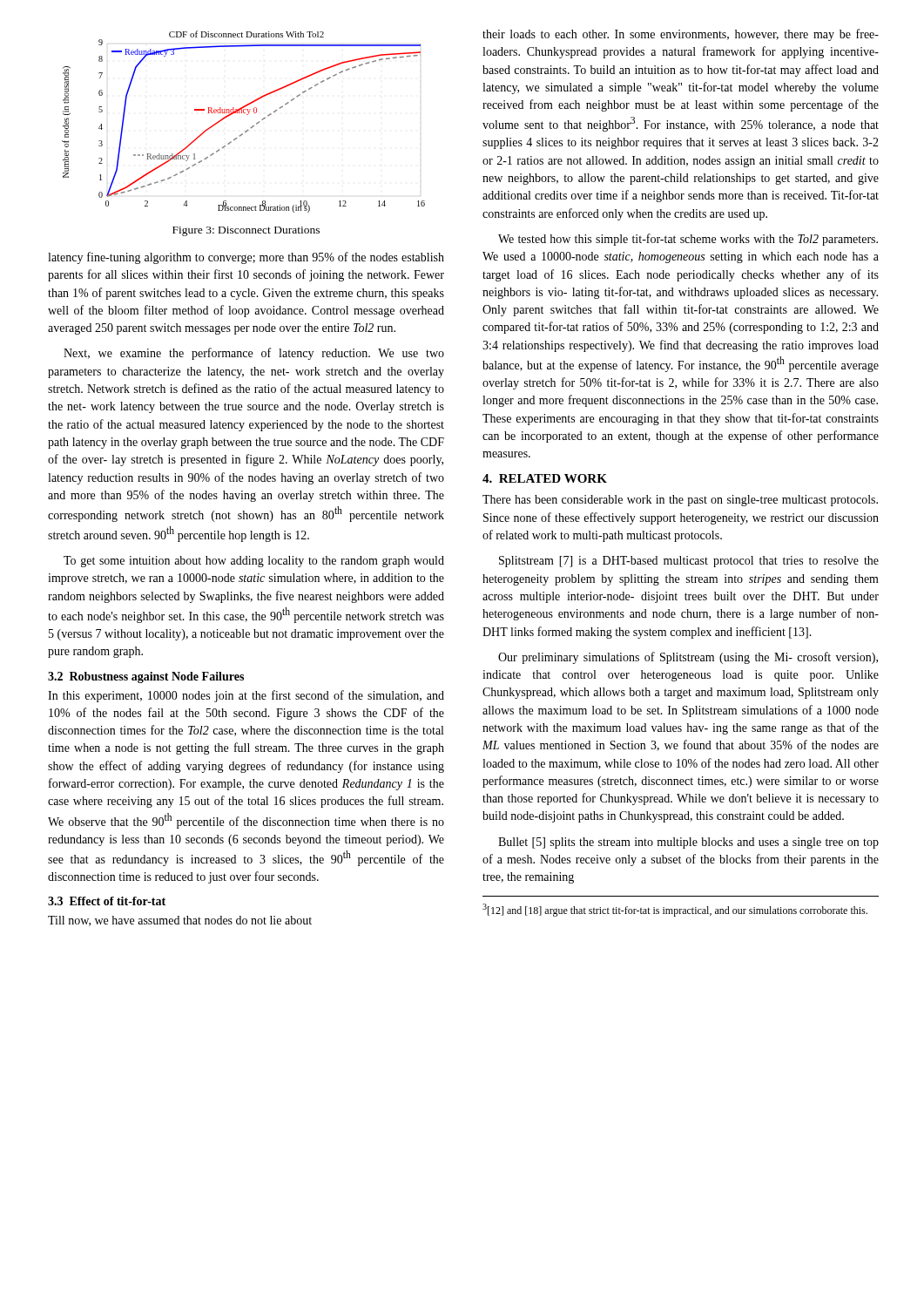The width and height of the screenshot is (924, 1307).
Task: Click on the caption containing "Figure 3: Disconnect Durations"
Action: point(246,230)
